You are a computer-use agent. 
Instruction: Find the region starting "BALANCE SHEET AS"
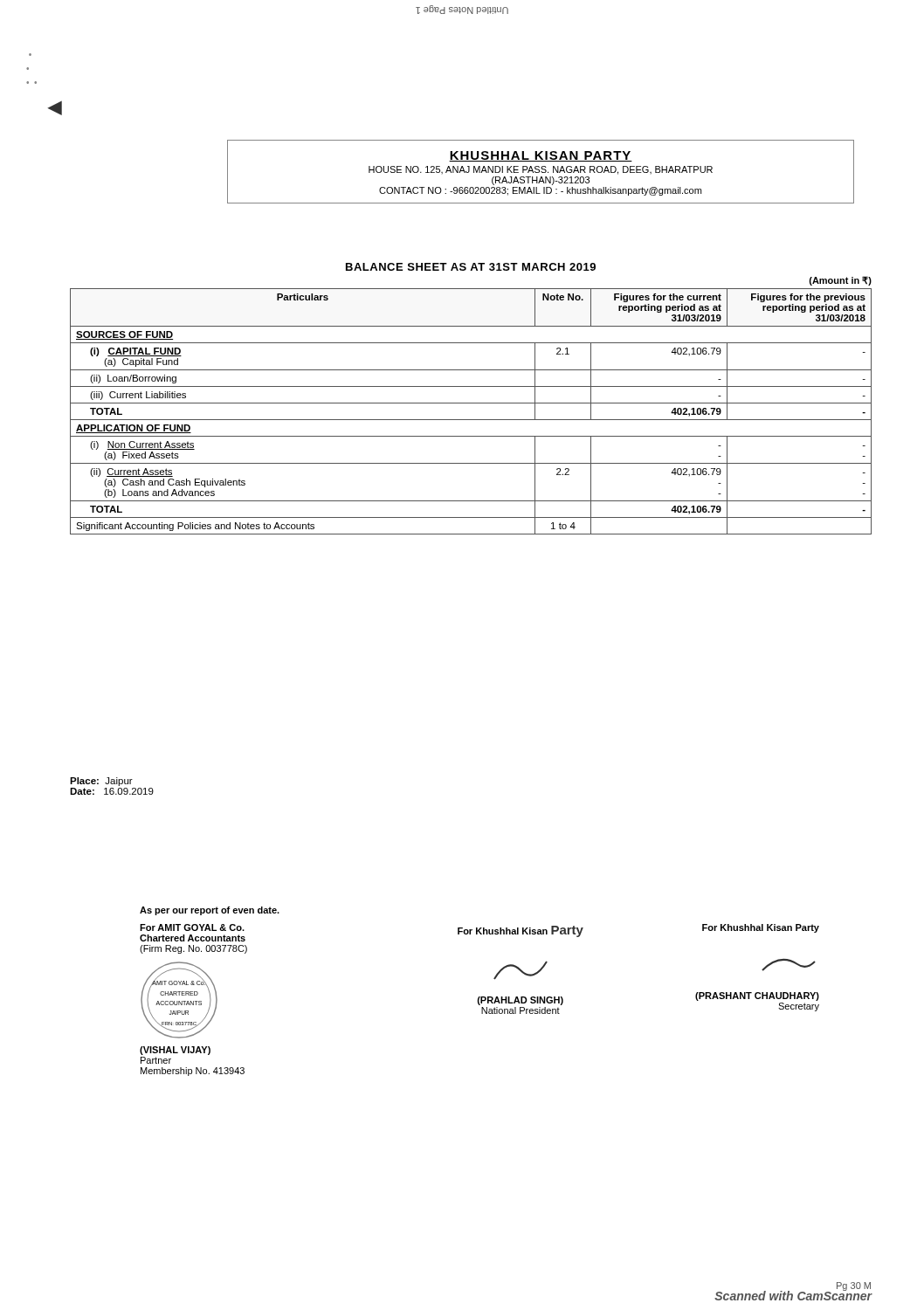[471, 267]
